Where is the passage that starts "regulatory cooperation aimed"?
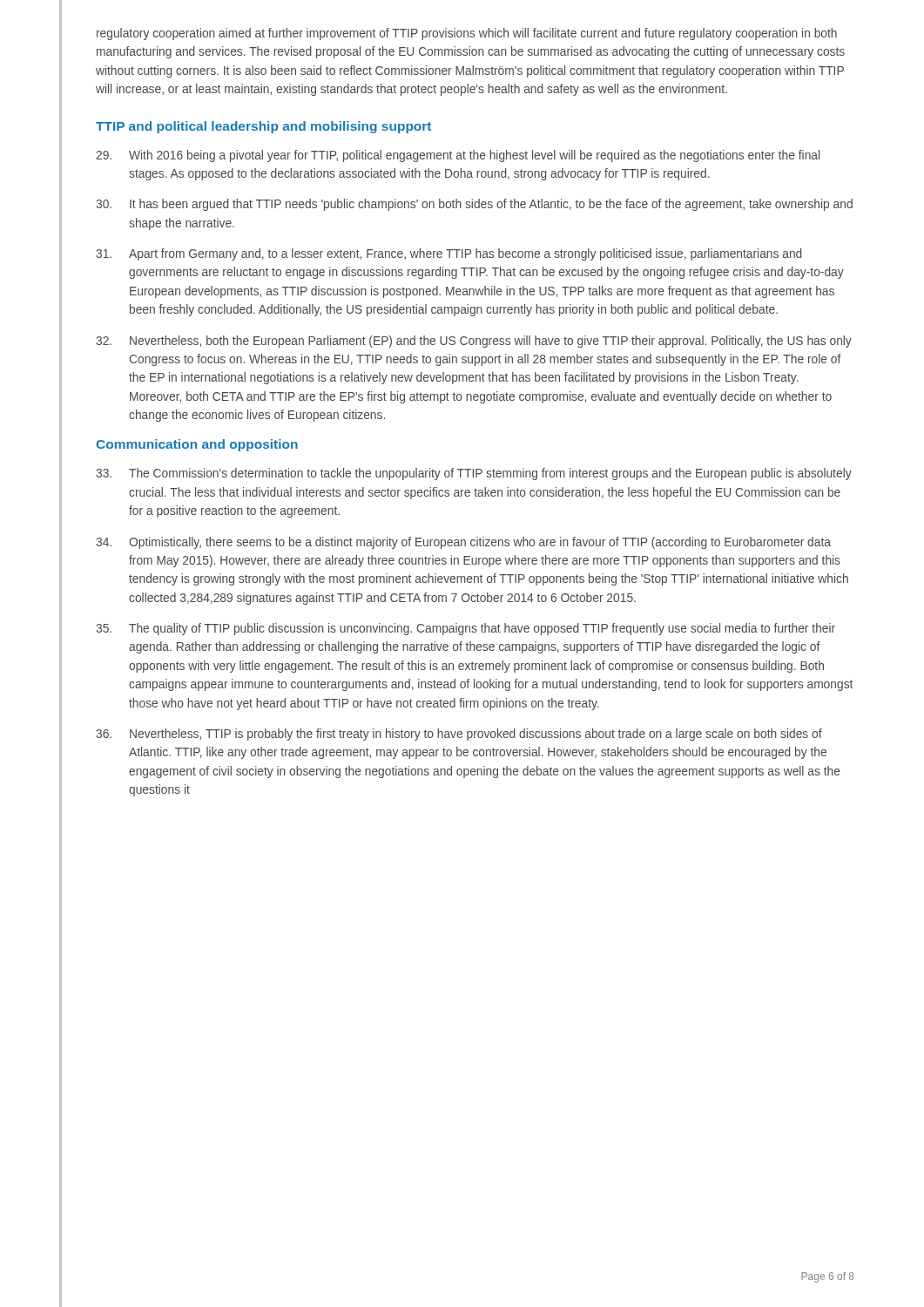924x1307 pixels. [470, 61]
